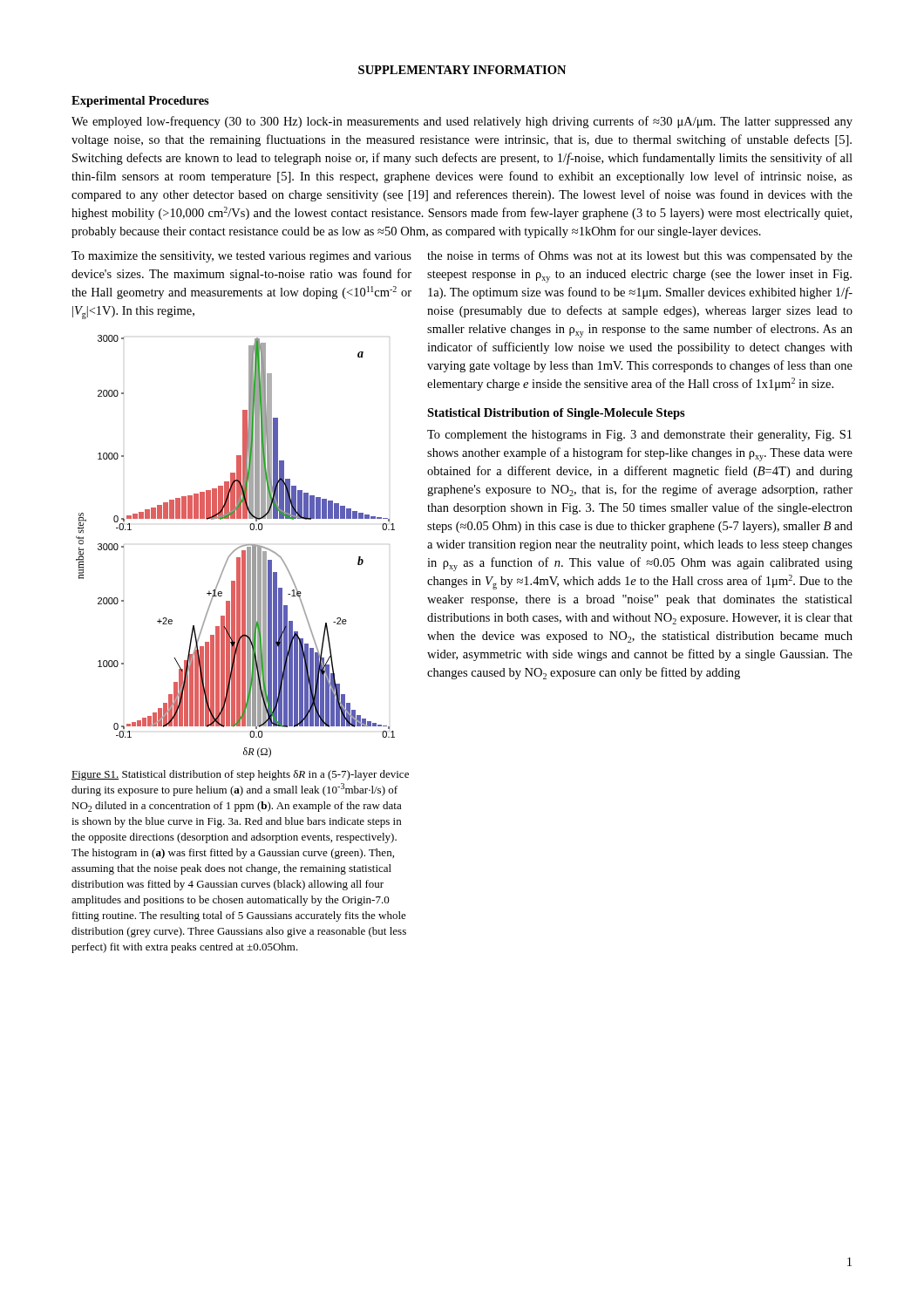Select the passage starting "Figure S1. Statistical distribution of step"

click(x=240, y=860)
